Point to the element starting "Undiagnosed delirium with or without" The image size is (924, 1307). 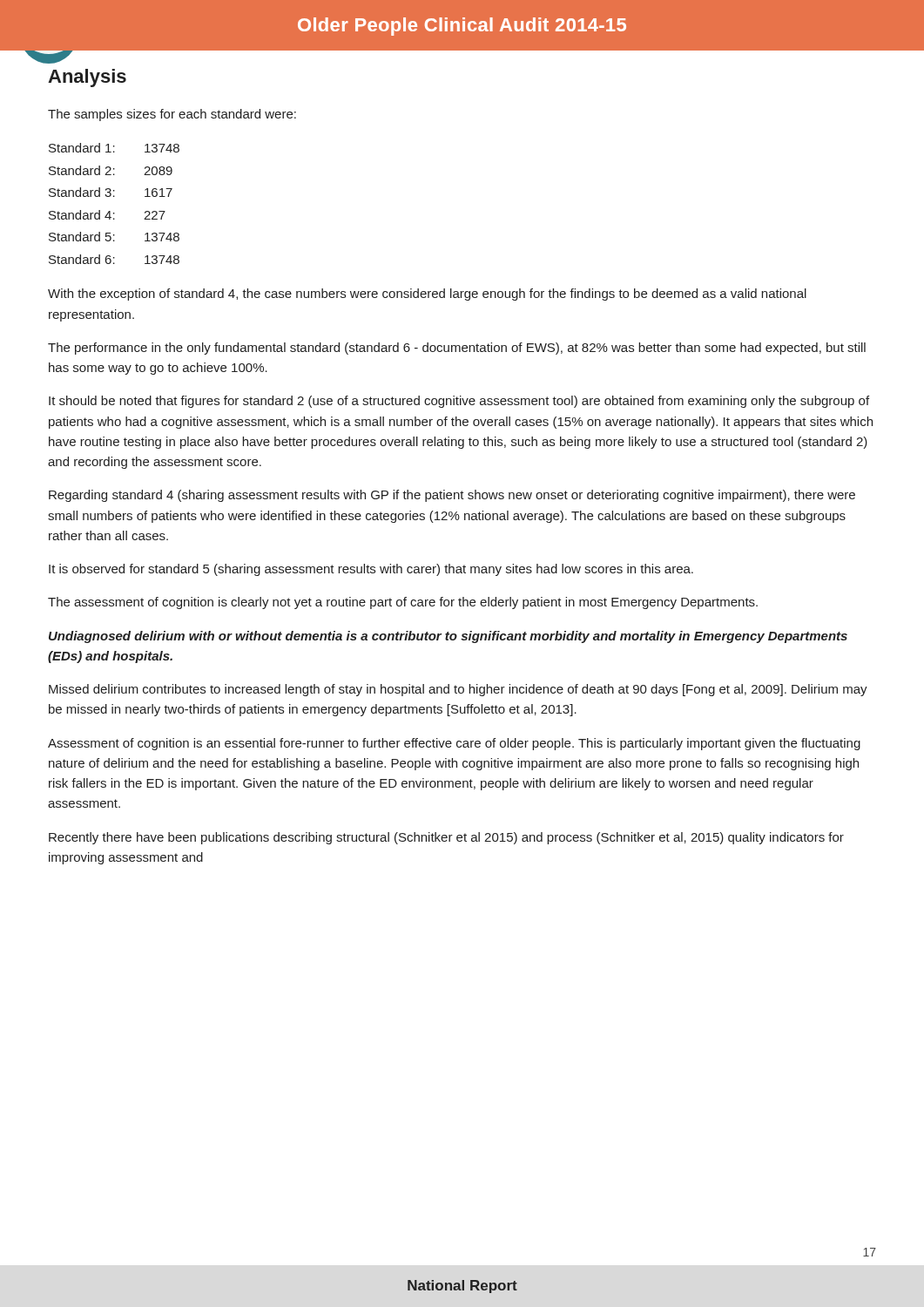pos(448,645)
